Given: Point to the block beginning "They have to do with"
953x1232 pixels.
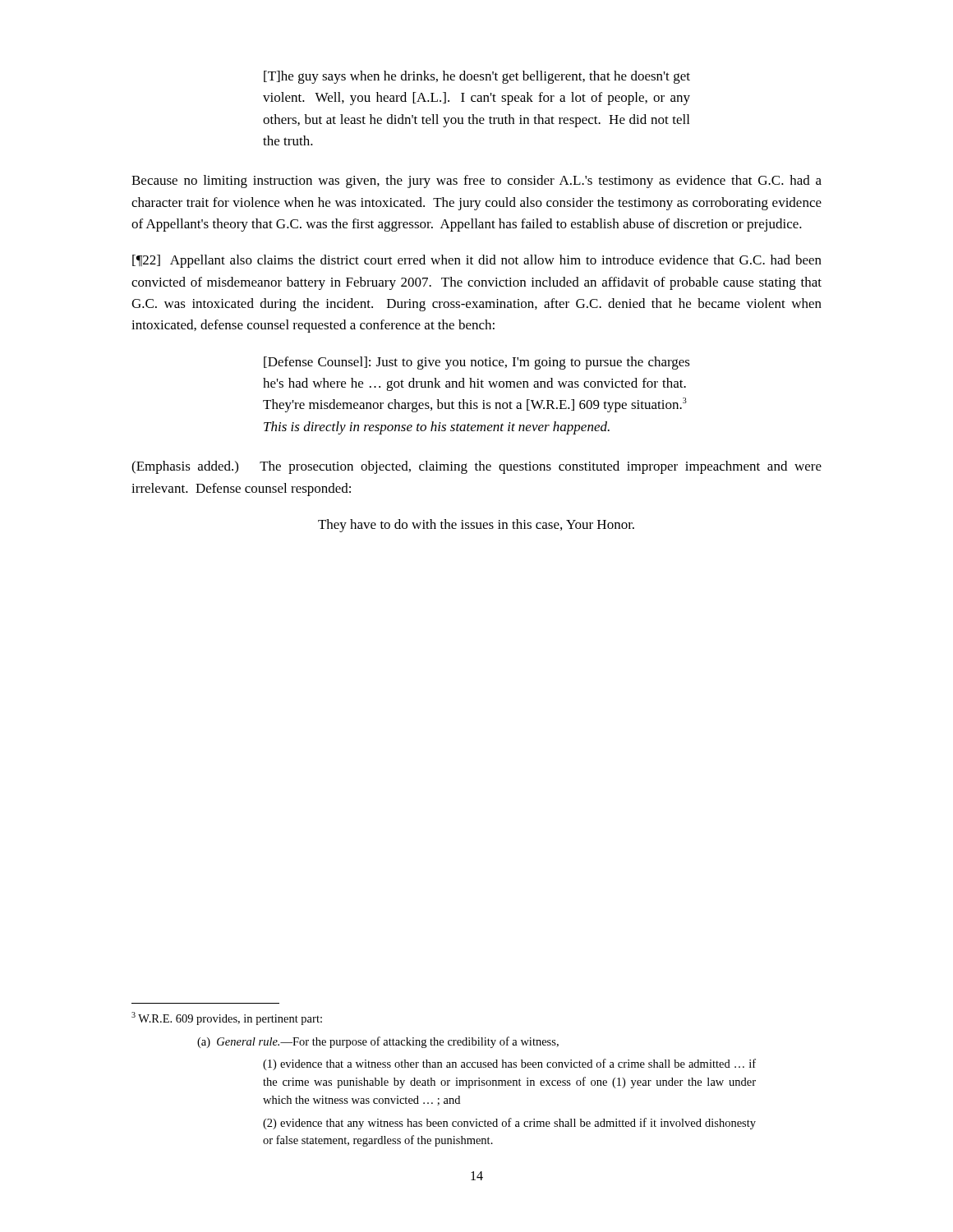Looking at the screenshot, I should click(476, 524).
